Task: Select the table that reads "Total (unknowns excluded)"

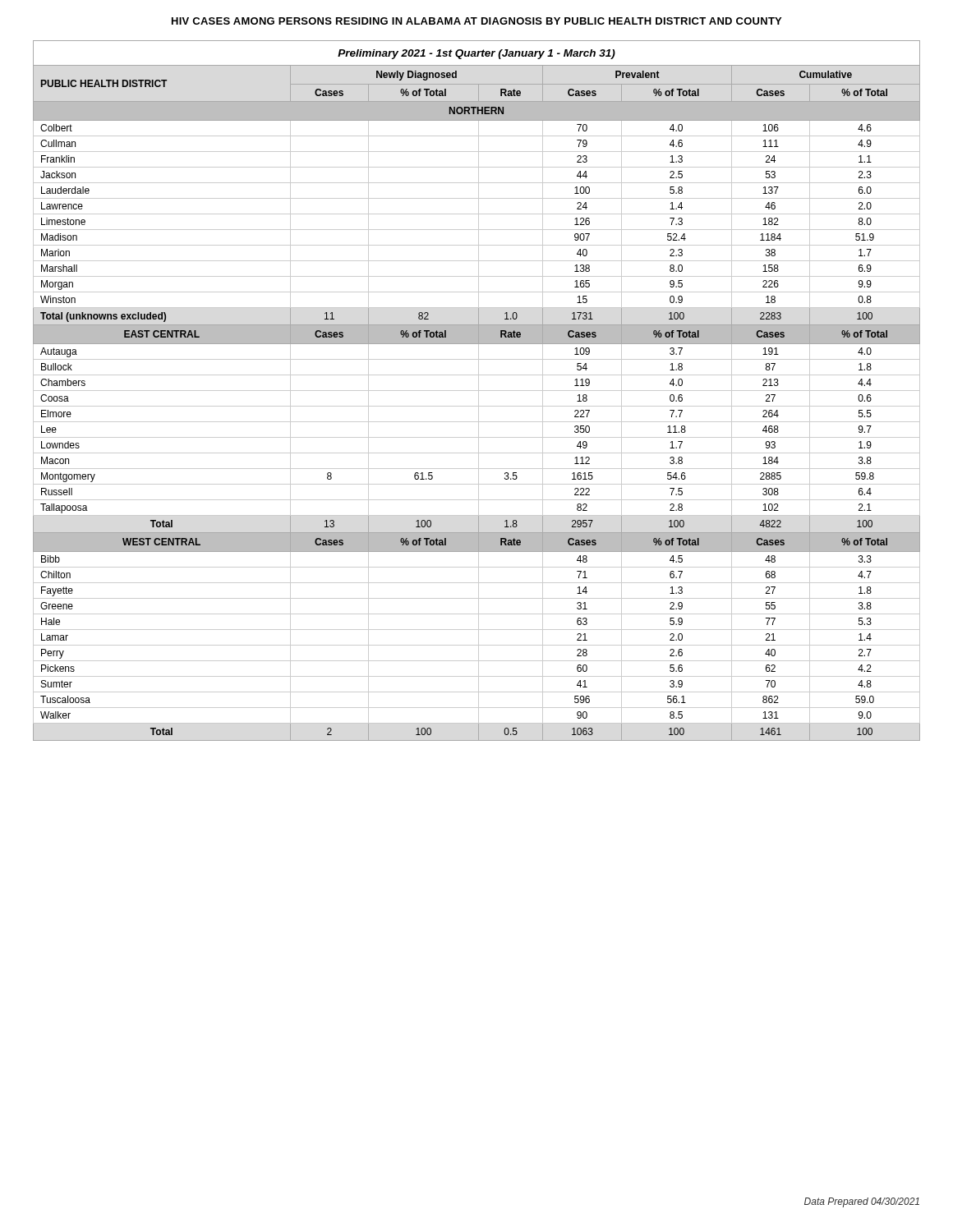Action: point(476,391)
